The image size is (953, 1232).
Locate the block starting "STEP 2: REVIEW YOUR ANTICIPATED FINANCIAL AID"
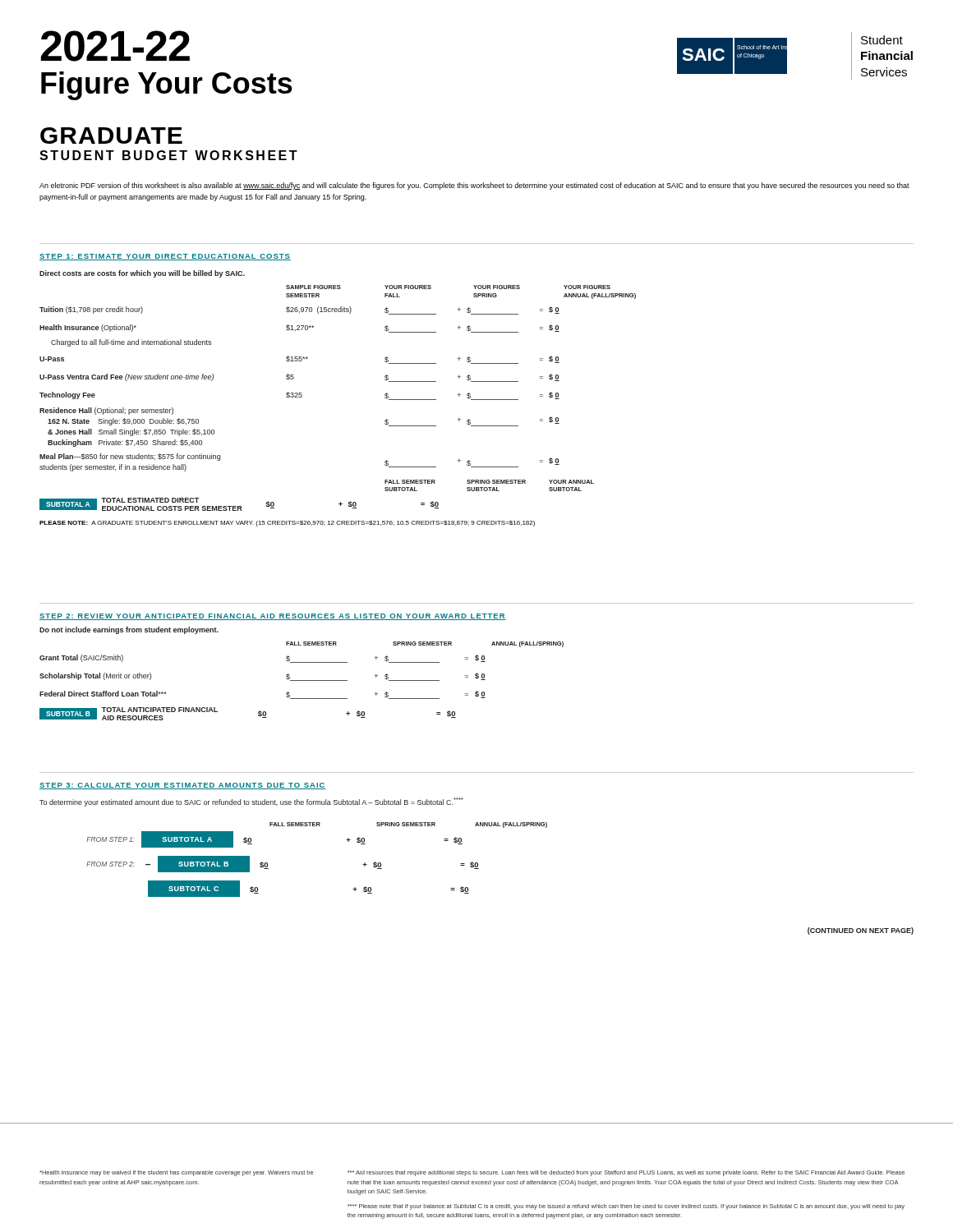click(x=273, y=616)
